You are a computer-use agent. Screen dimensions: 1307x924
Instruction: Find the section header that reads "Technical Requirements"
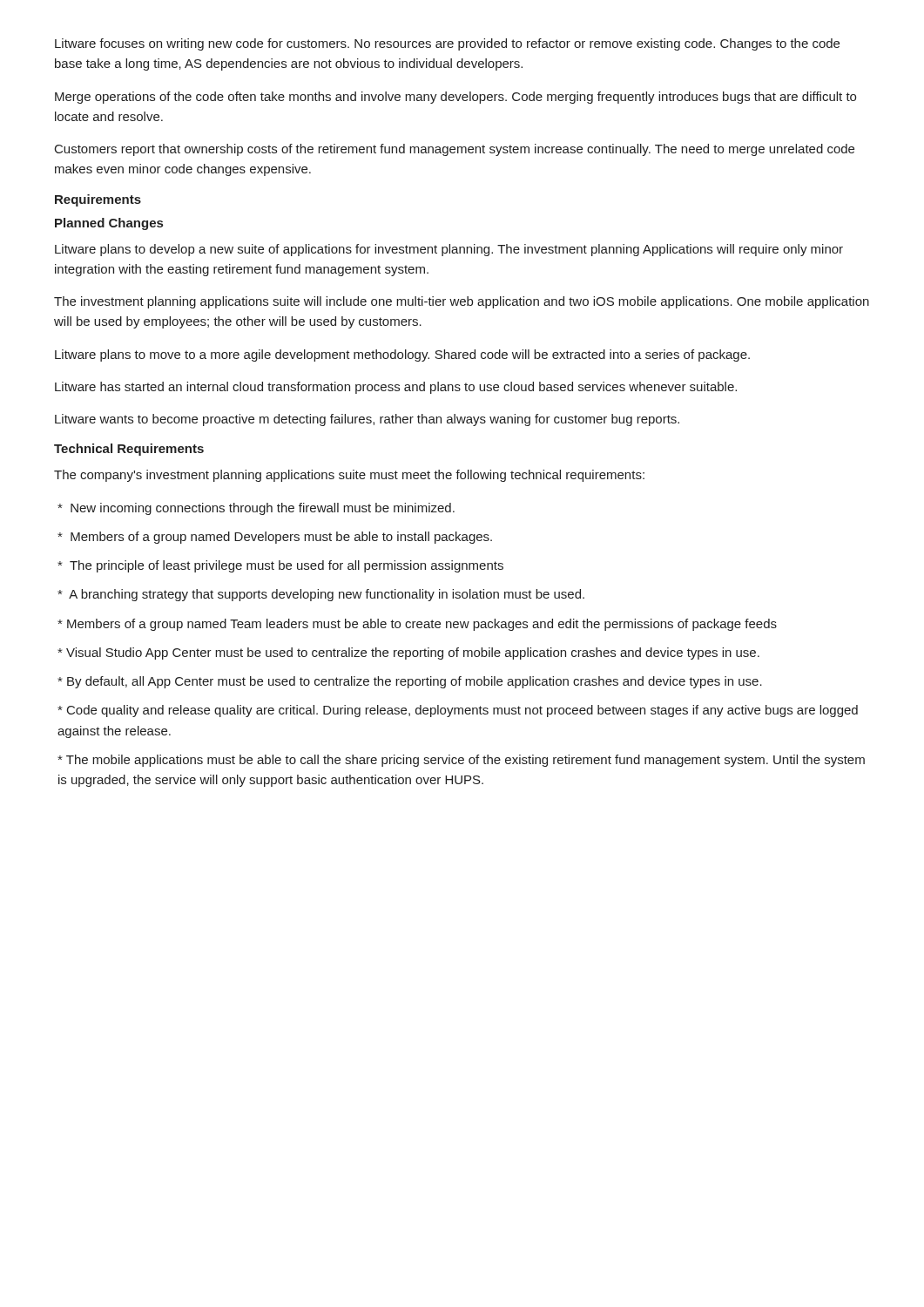(129, 448)
